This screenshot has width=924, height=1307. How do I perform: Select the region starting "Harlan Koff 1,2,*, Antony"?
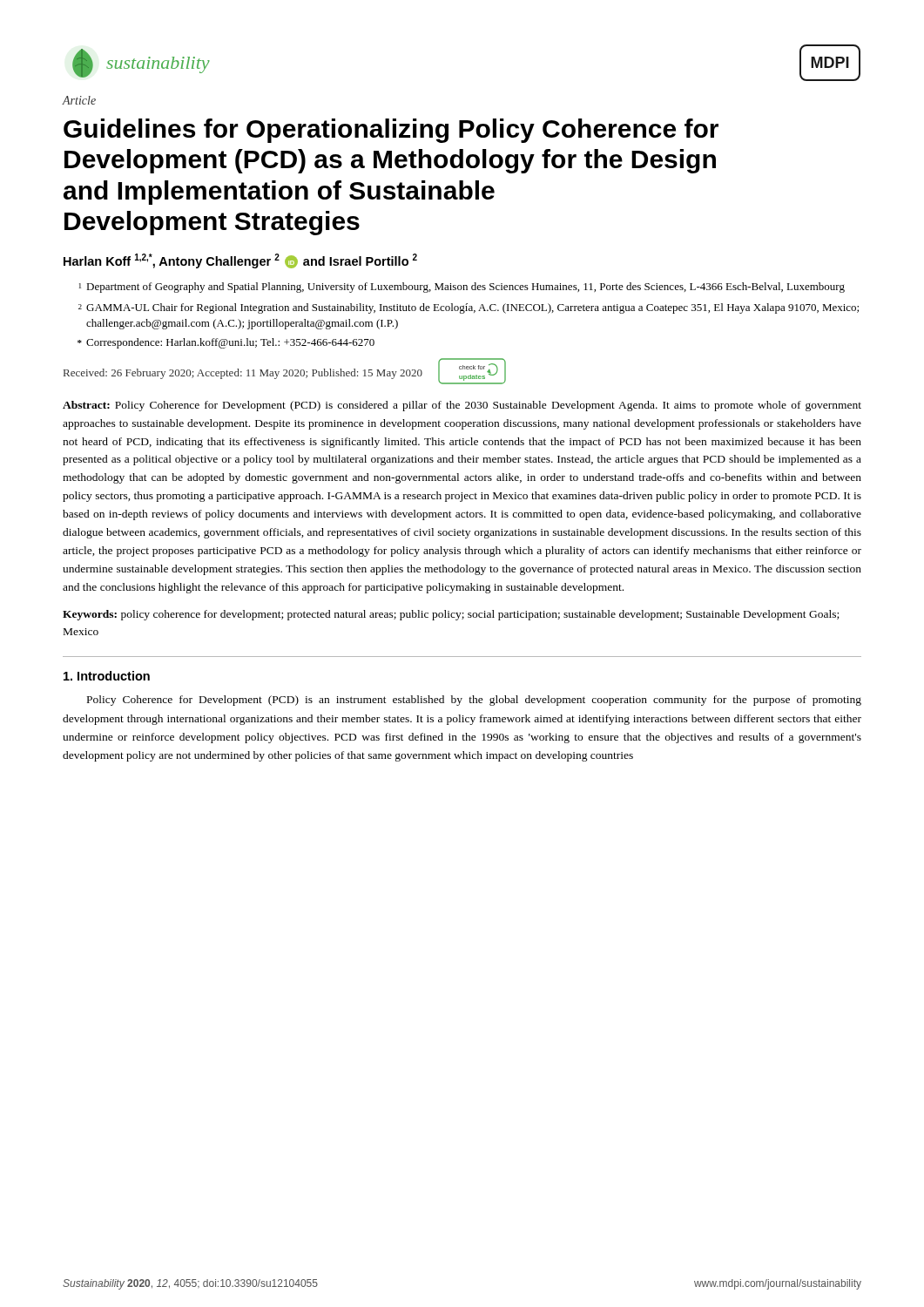coord(240,260)
